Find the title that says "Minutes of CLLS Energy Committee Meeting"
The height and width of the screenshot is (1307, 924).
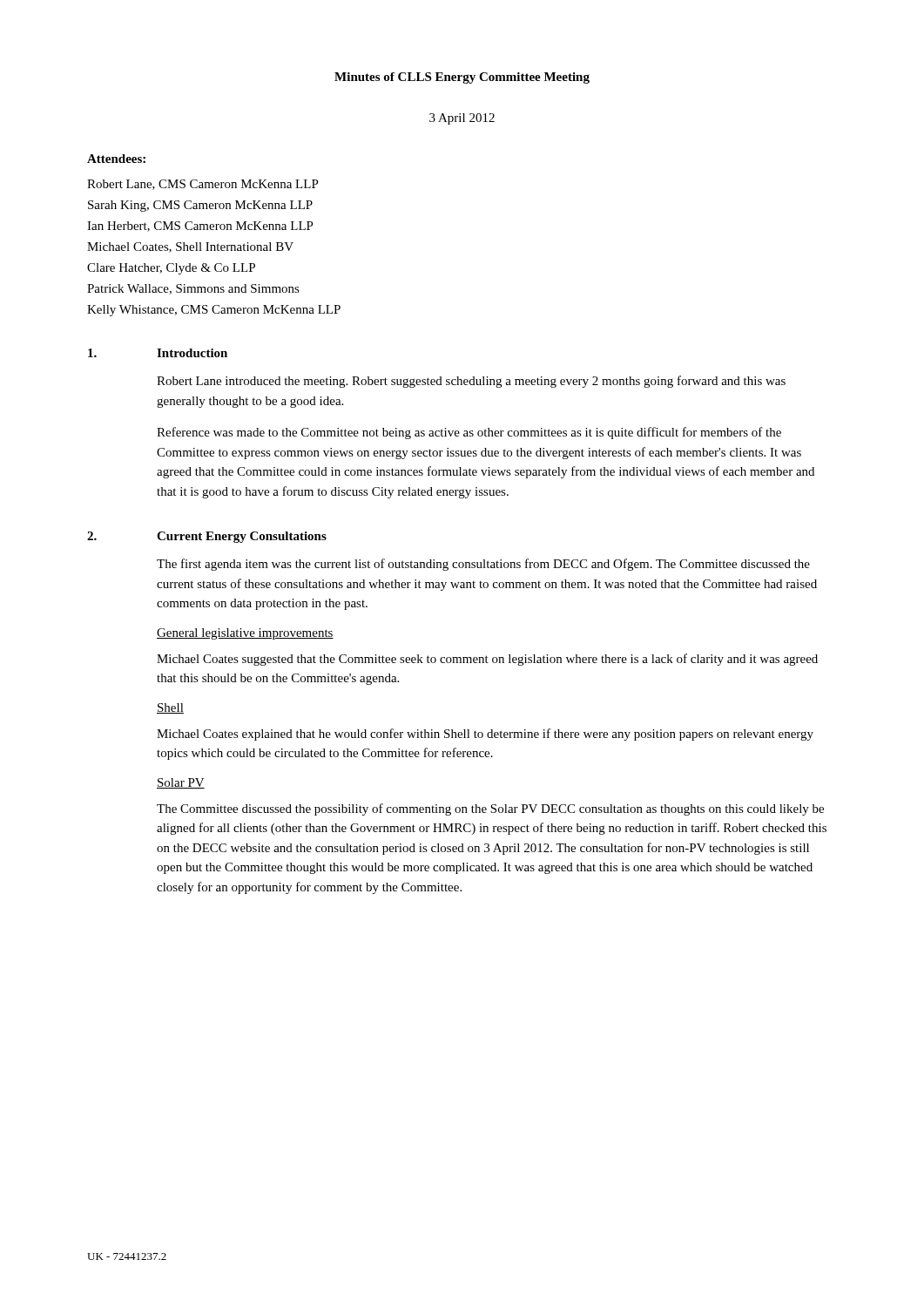tap(462, 77)
